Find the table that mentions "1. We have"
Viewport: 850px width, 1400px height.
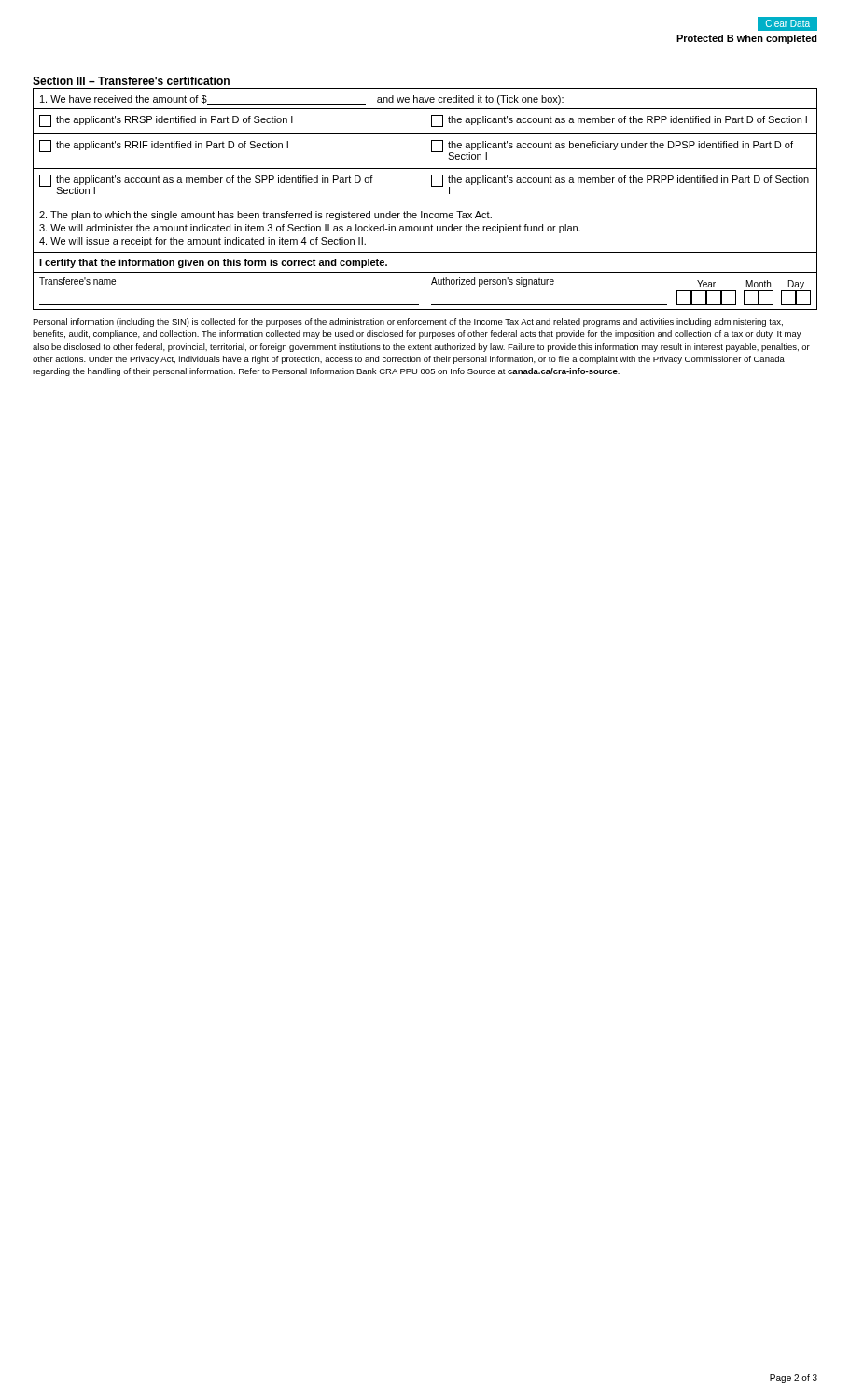(x=425, y=199)
